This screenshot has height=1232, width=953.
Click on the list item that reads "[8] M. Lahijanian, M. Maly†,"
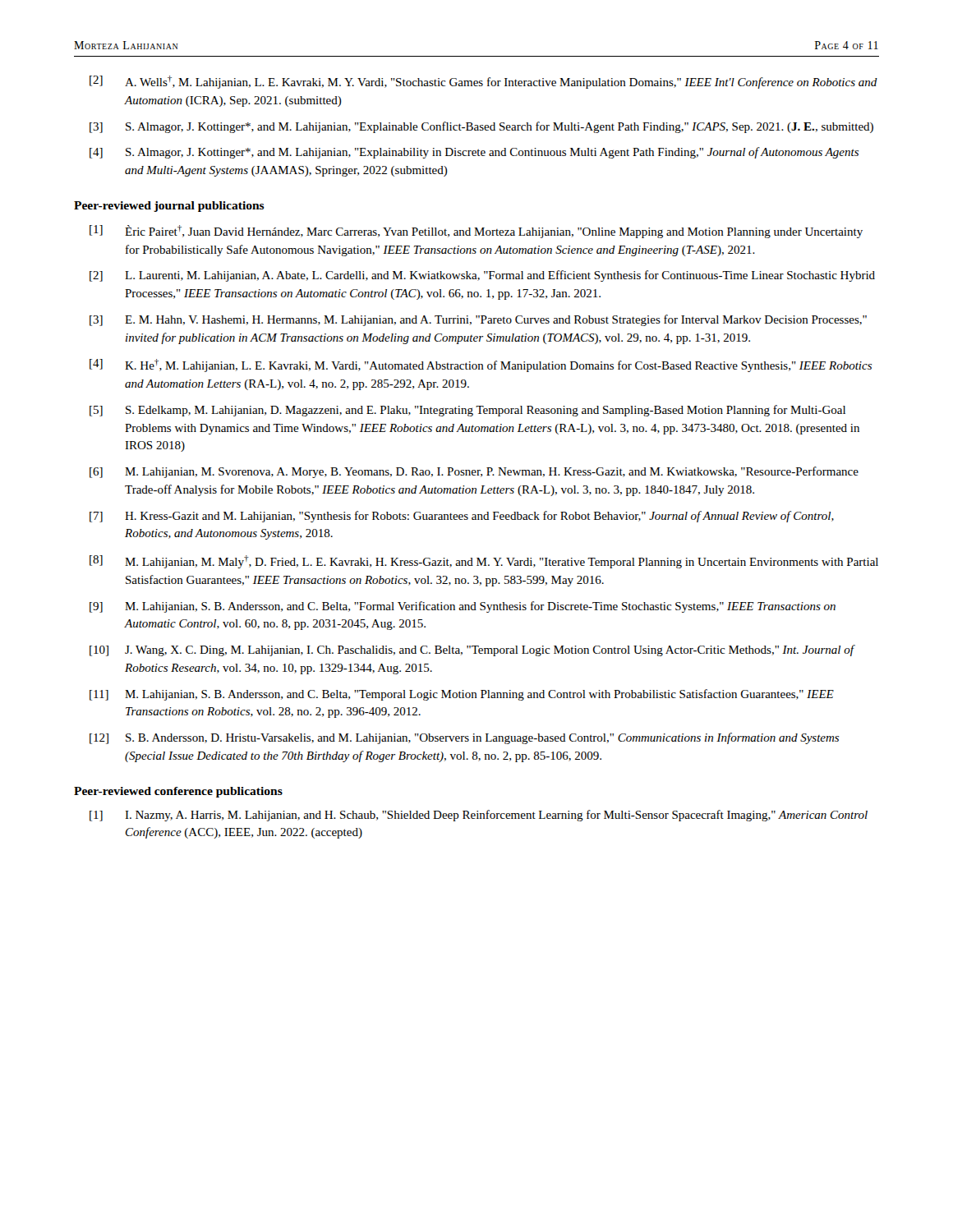point(476,570)
